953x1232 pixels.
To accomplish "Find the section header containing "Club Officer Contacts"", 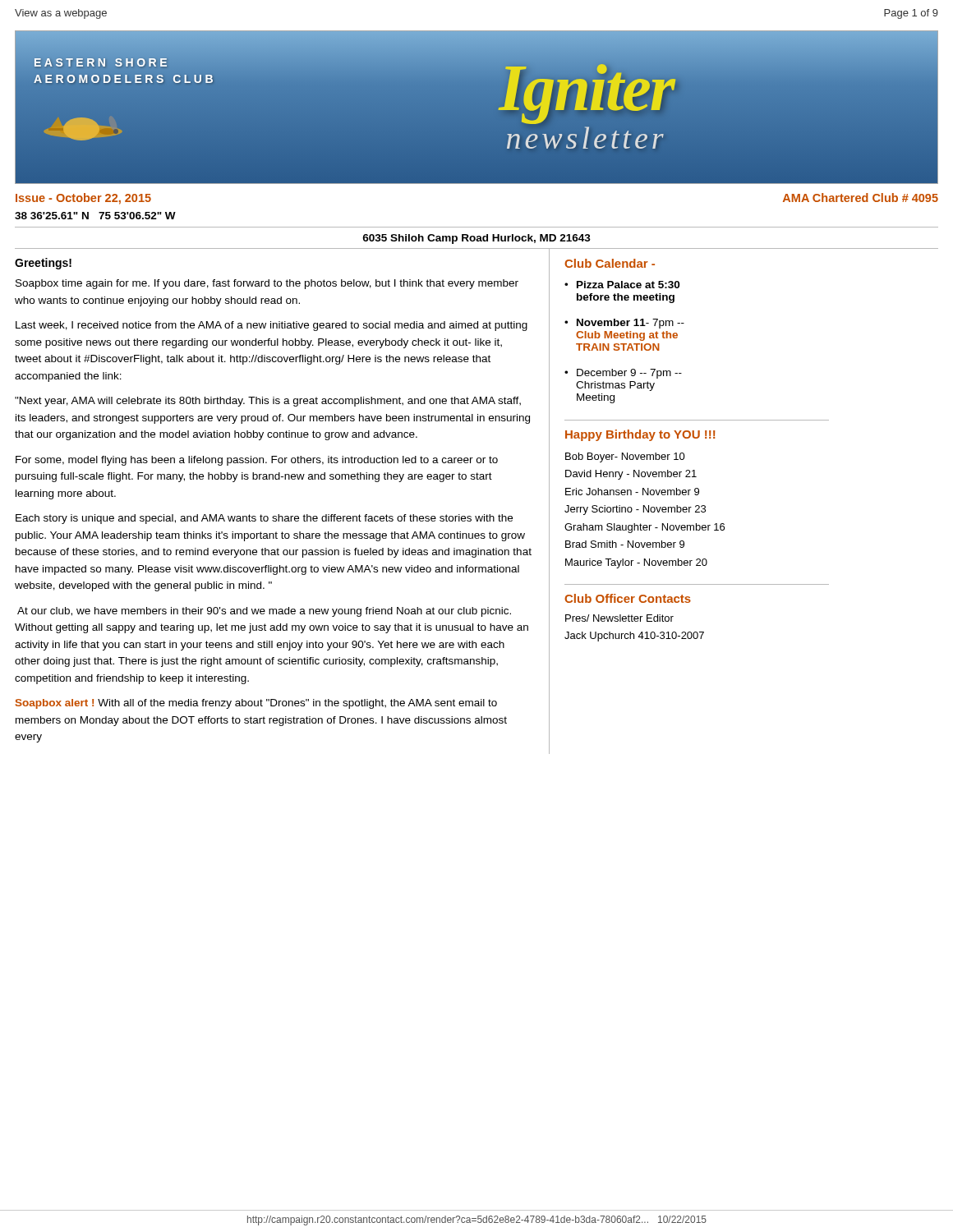I will [628, 598].
